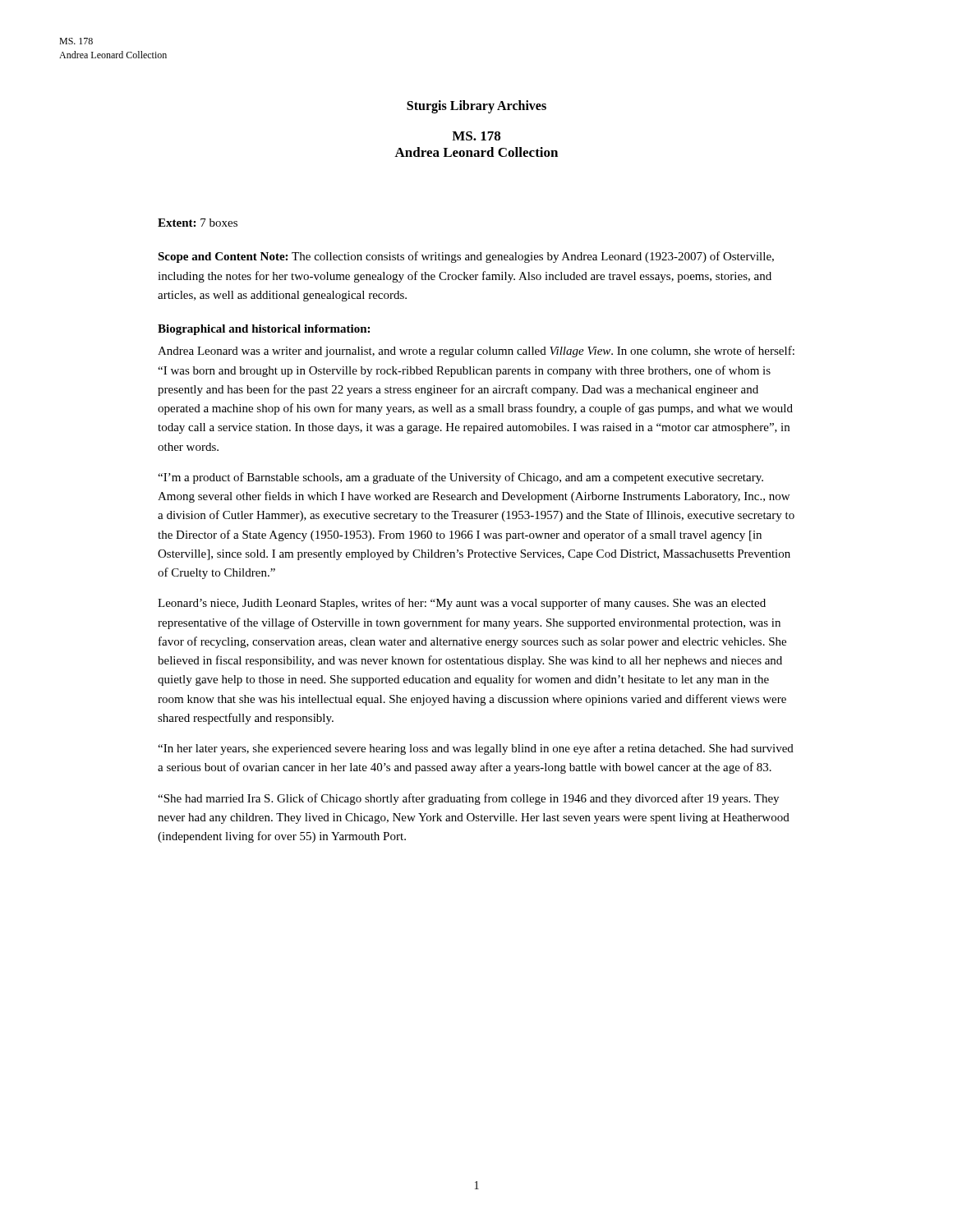Image resolution: width=953 pixels, height=1232 pixels.
Task: Where does it say "MS. 178Andrea Leonard Collection"?
Action: pos(476,144)
